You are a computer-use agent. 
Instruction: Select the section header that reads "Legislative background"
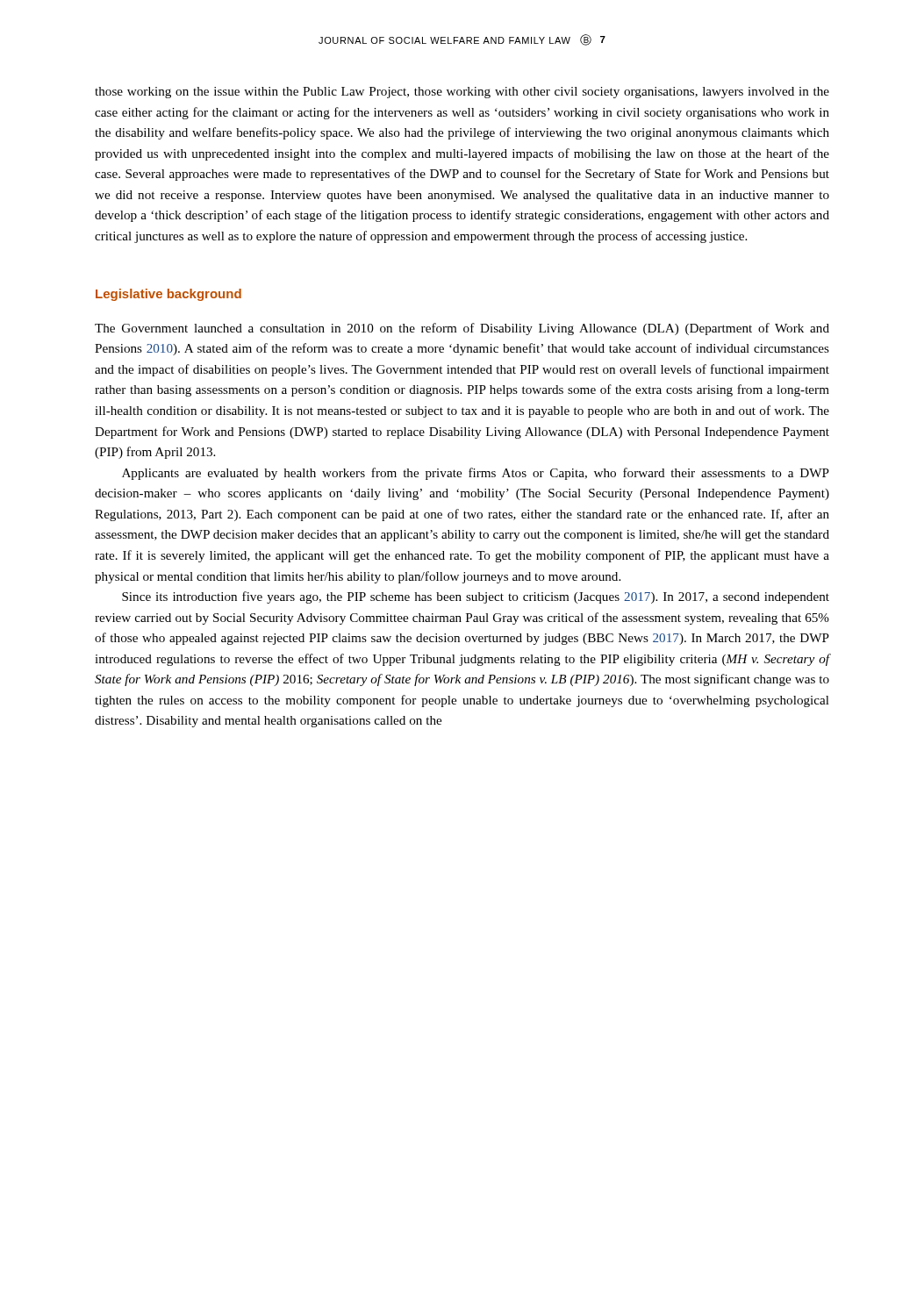tap(168, 293)
